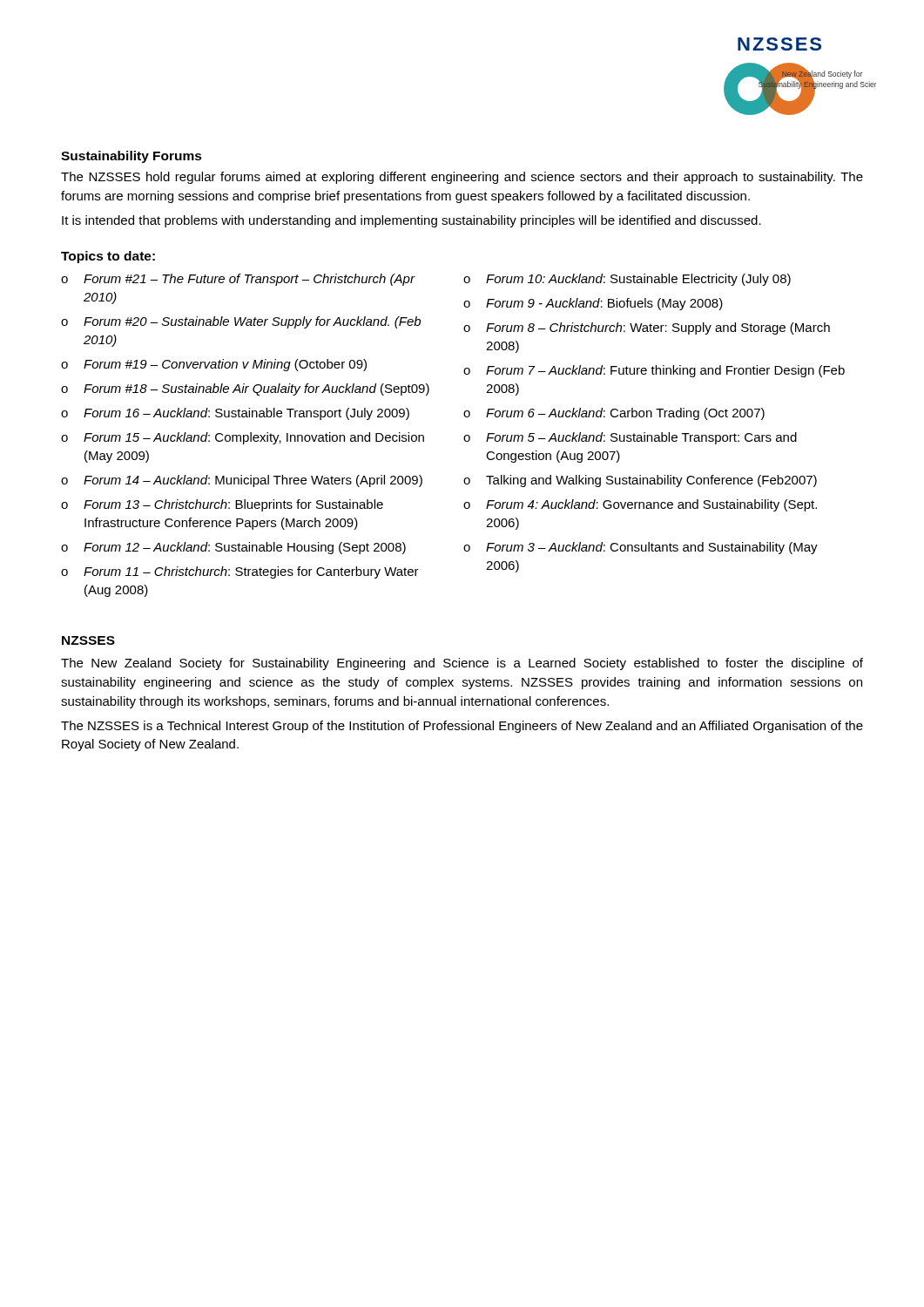Click on the block starting "The NZSSES is a"
Screen dimensions: 1307x924
point(462,734)
